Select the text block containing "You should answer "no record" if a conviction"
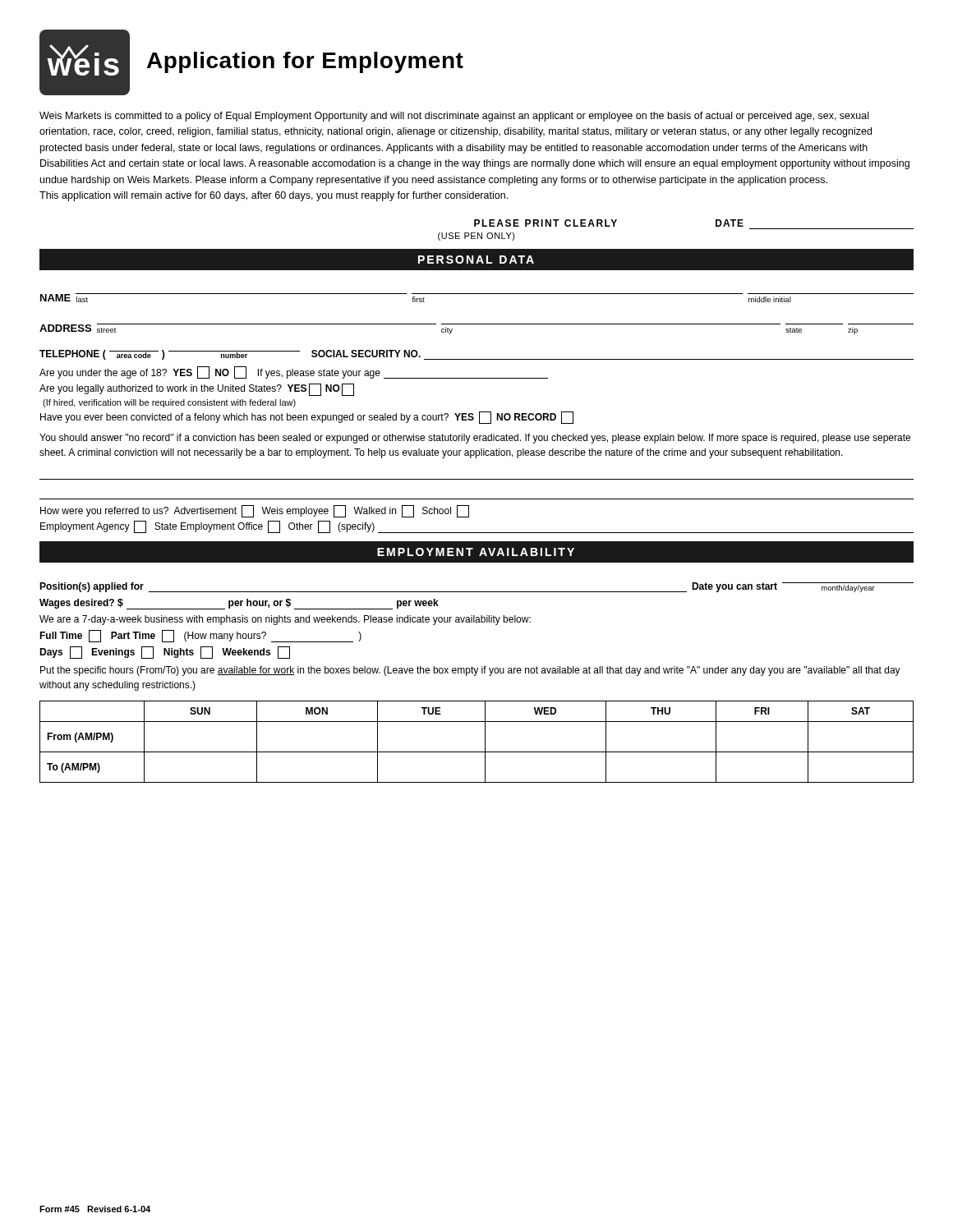This screenshot has height=1232, width=953. (475, 445)
